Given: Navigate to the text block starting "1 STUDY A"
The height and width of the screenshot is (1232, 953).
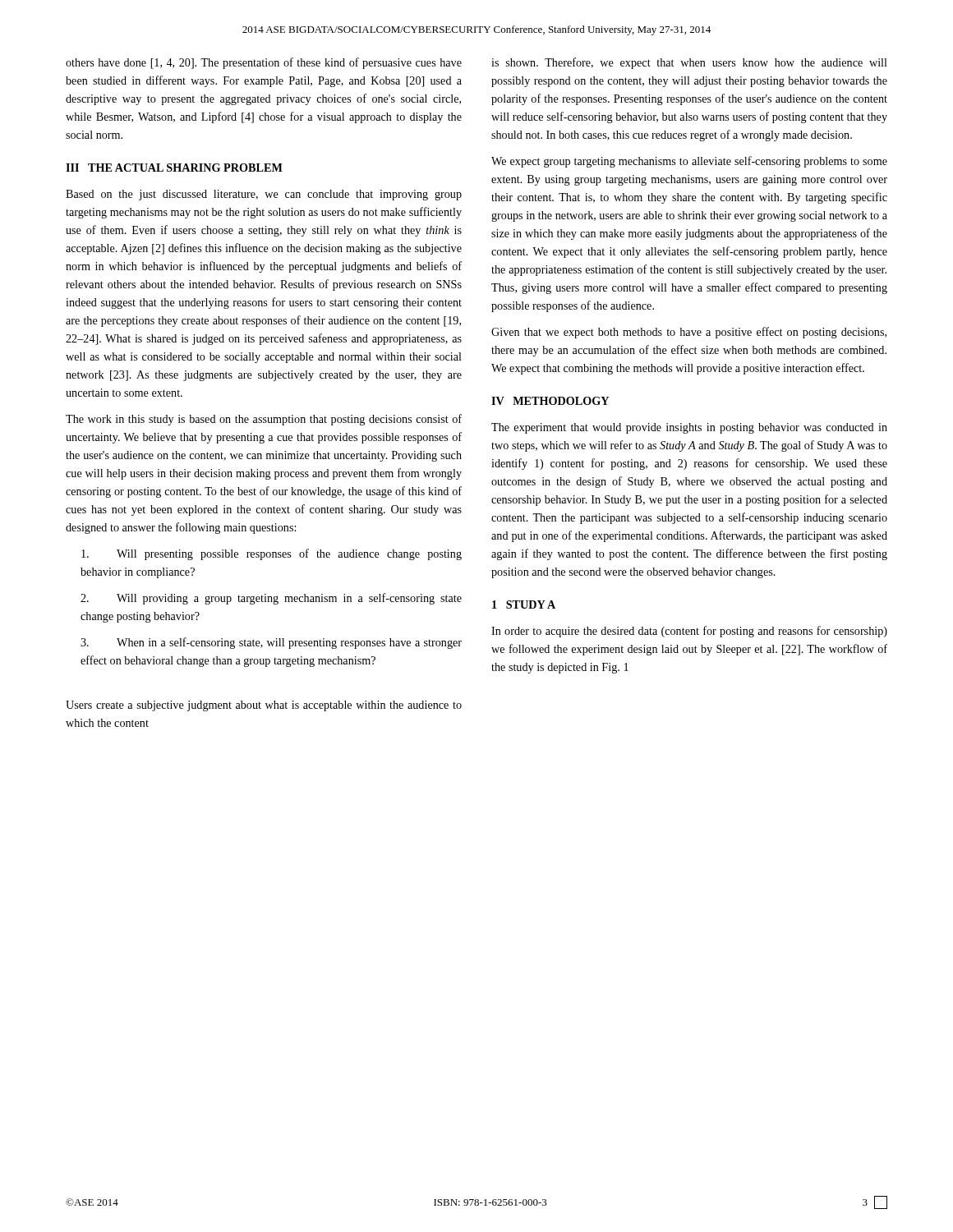Looking at the screenshot, I should click(523, 604).
